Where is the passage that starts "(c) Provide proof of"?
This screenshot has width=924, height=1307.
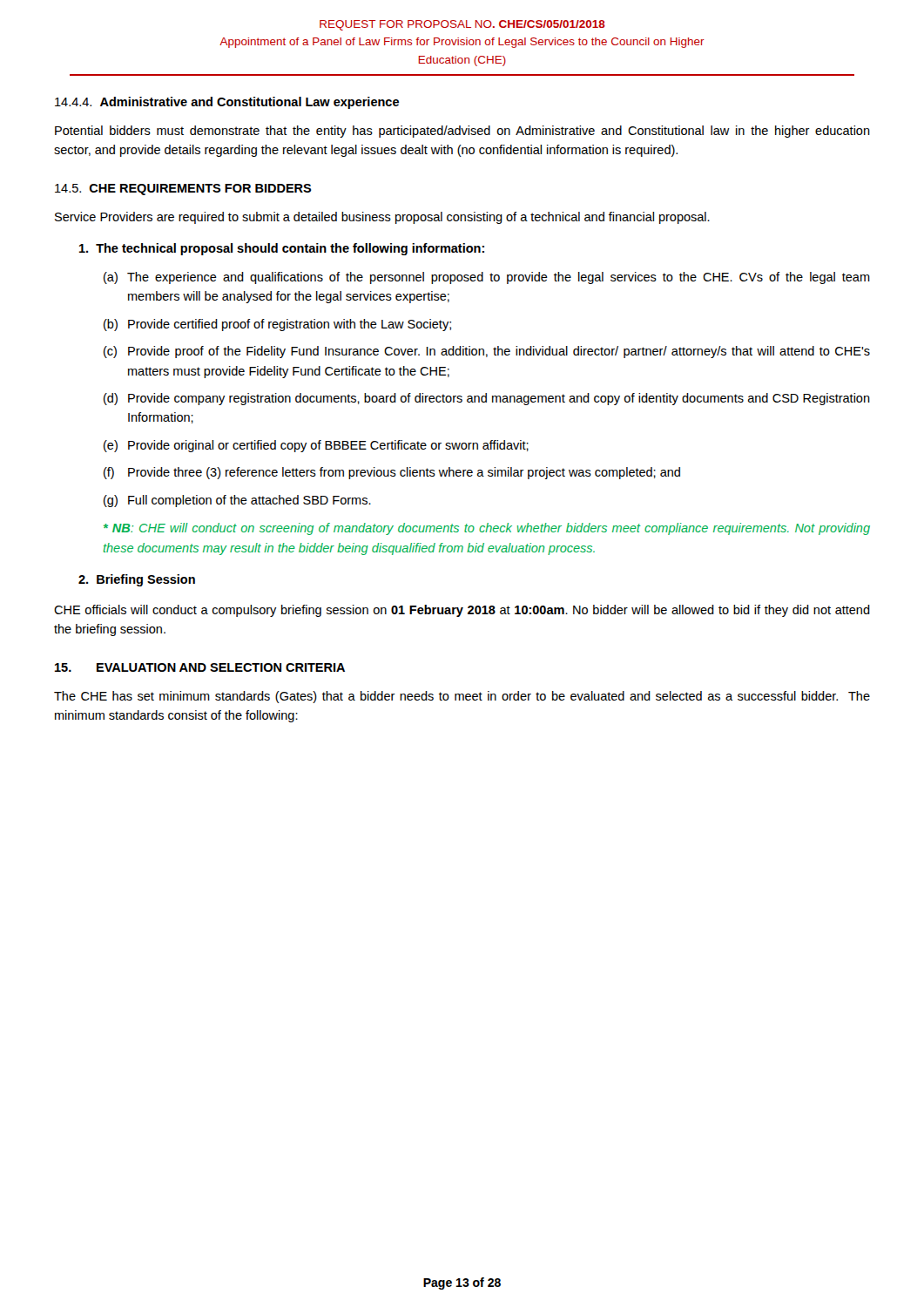point(486,361)
